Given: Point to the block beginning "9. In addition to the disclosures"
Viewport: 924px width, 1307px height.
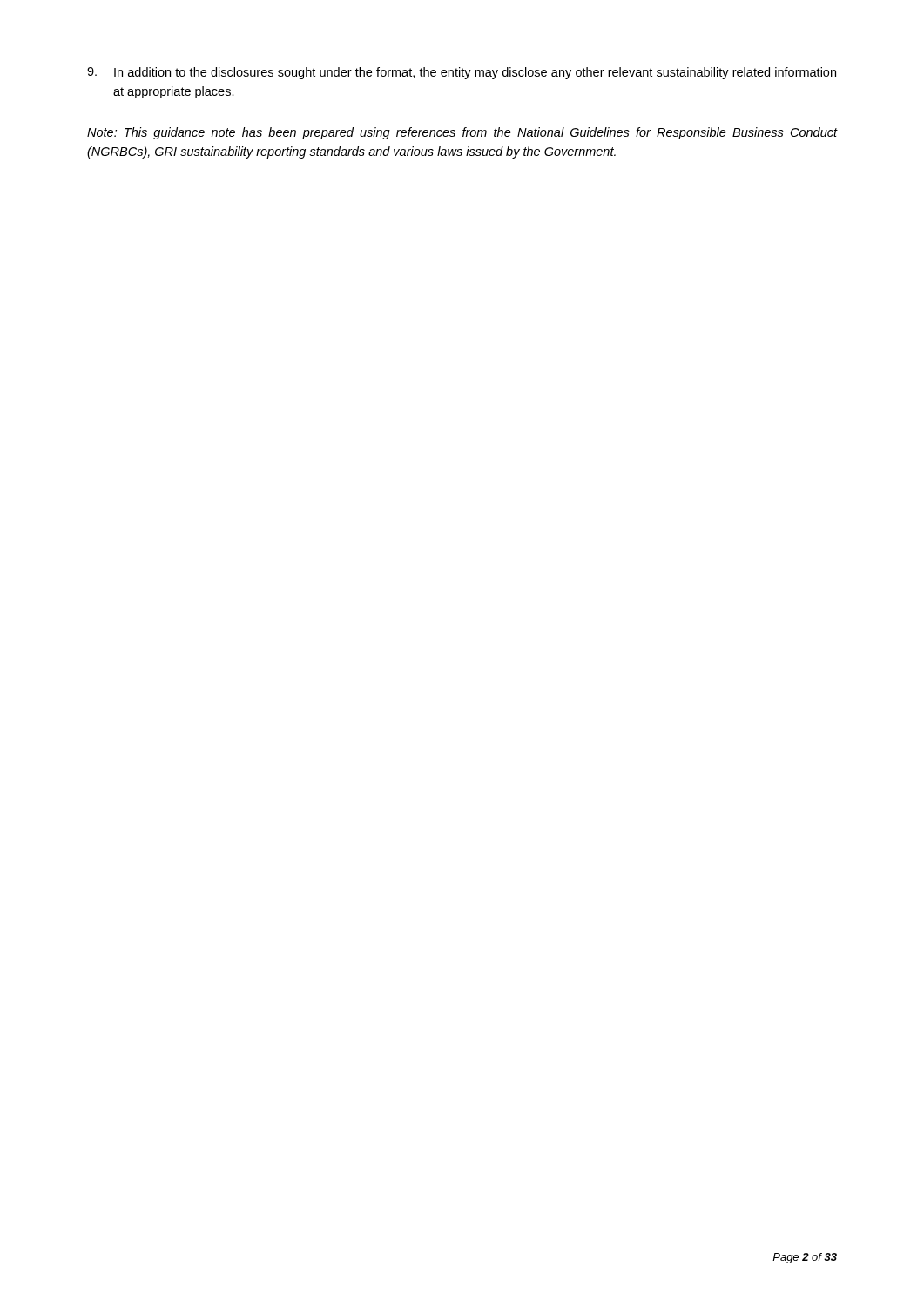Looking at the screenshot, I should pyautogui.click(x=462, y=82).
